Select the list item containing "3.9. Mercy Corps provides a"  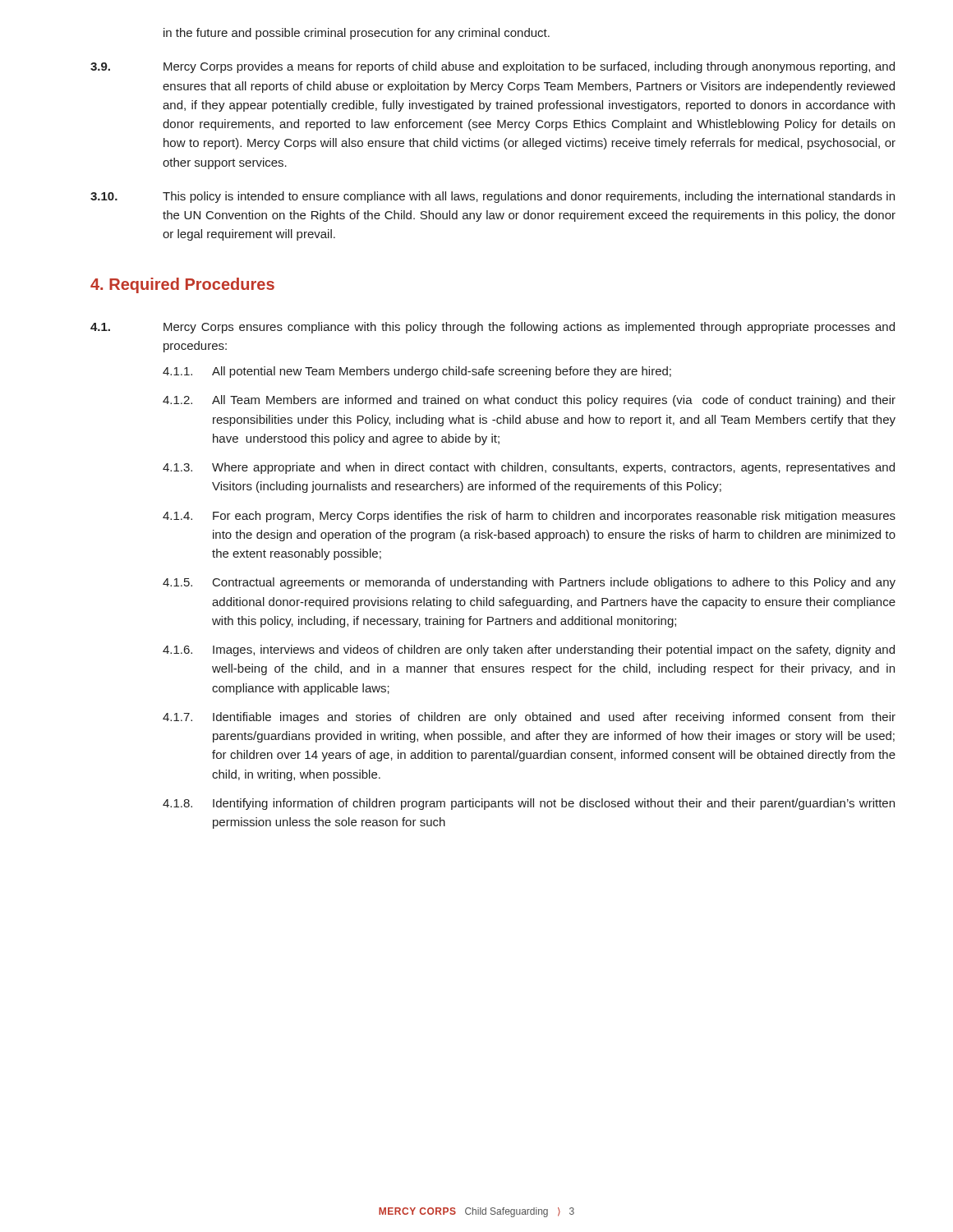coord(493,114)
